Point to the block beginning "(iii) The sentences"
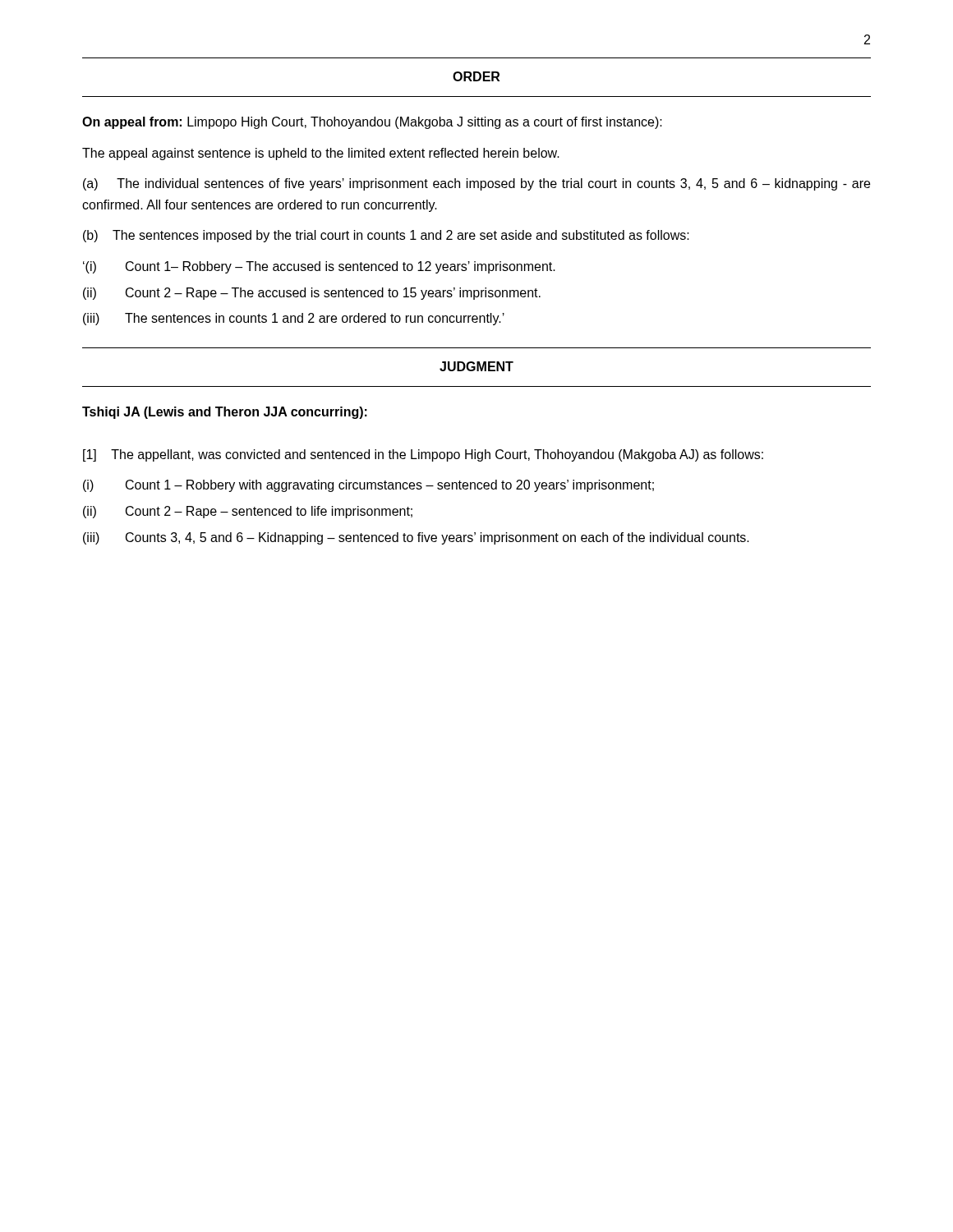The width and height of the screenshot is (953, 1232). click(476, 319)
